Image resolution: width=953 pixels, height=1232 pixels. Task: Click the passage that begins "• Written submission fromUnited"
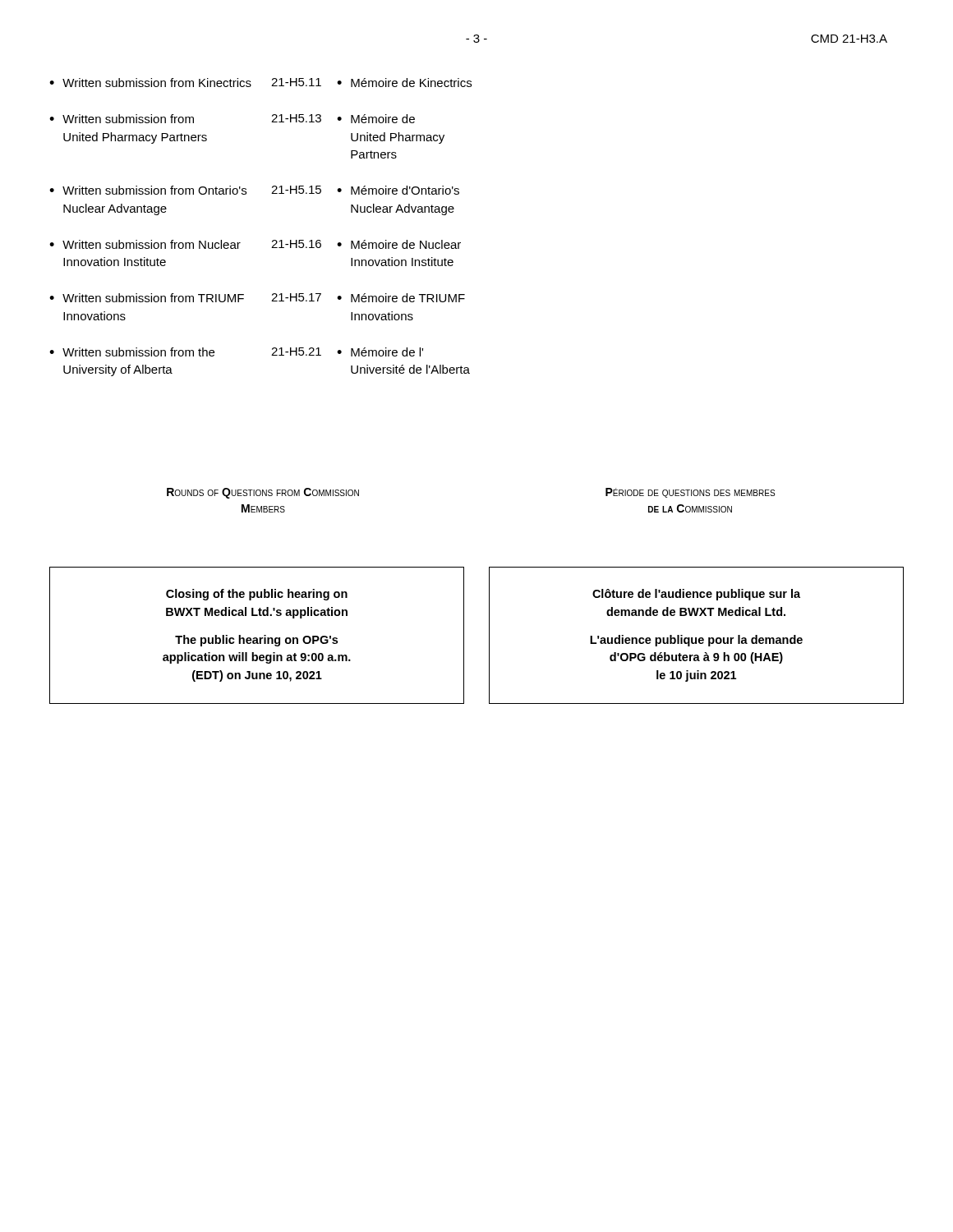120,118
